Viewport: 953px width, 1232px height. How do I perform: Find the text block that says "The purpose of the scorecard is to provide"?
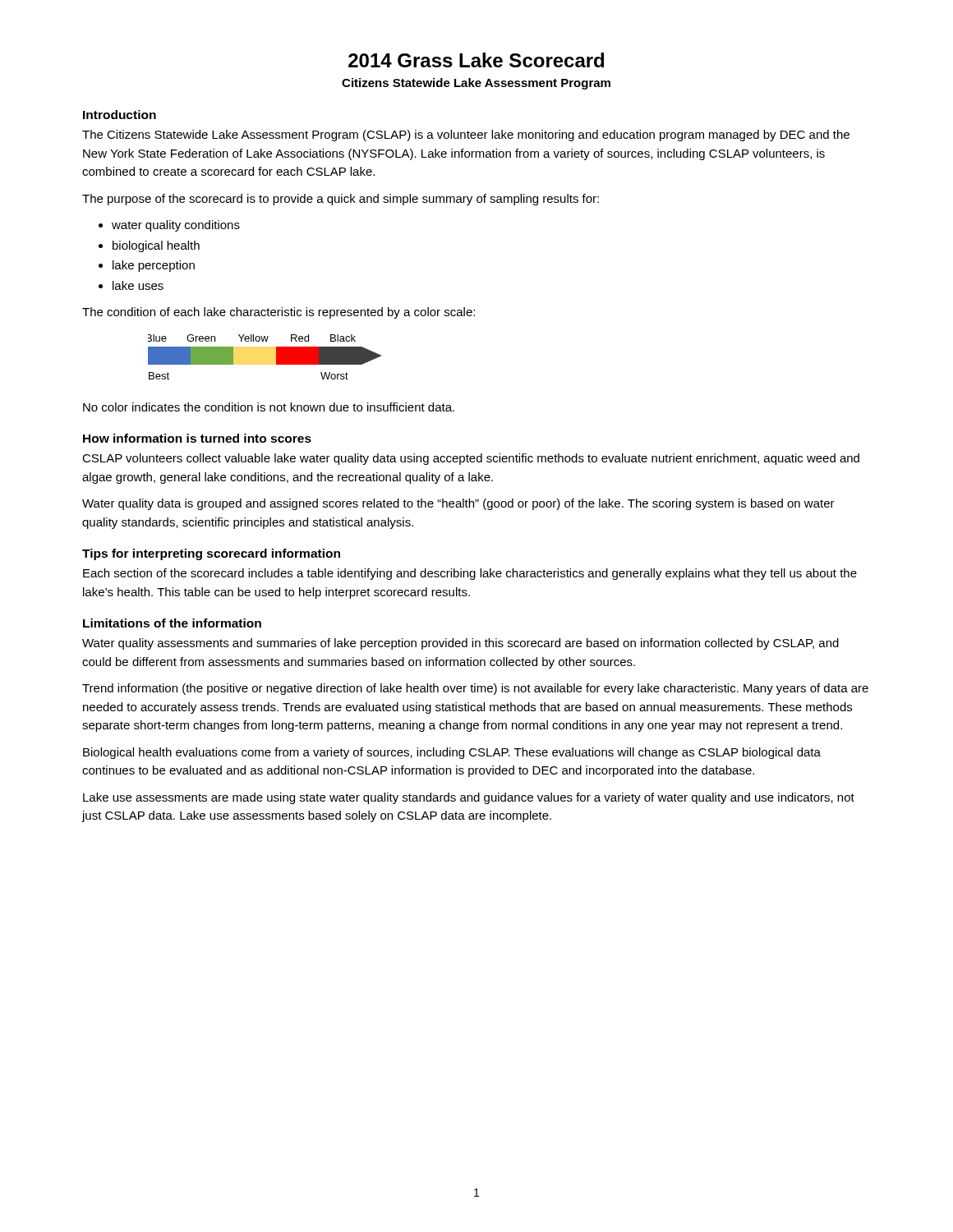[341, 198]
